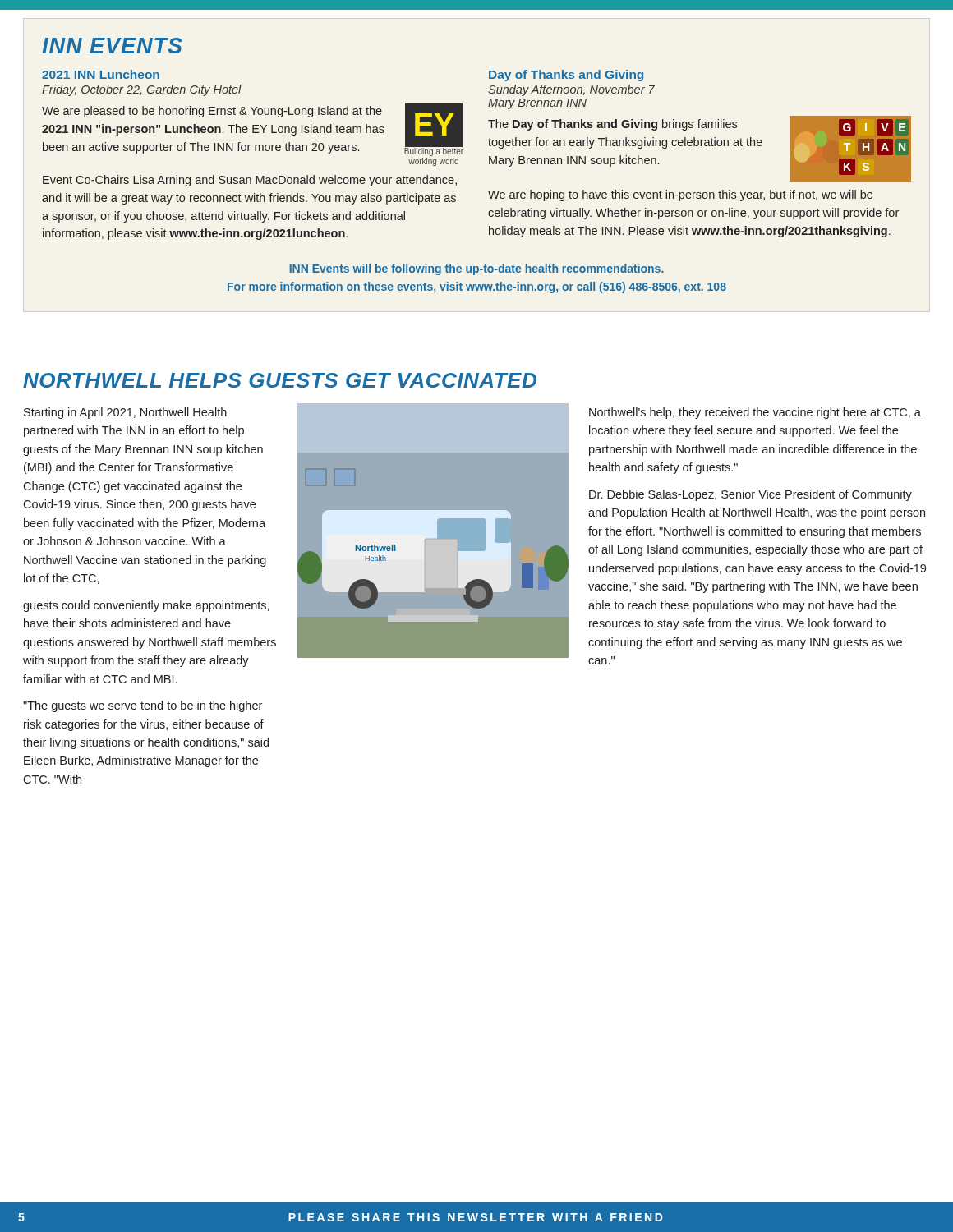
Task: Click on the text block that reads "guests could conveniently make appointments,"
Action: [150, 642]
